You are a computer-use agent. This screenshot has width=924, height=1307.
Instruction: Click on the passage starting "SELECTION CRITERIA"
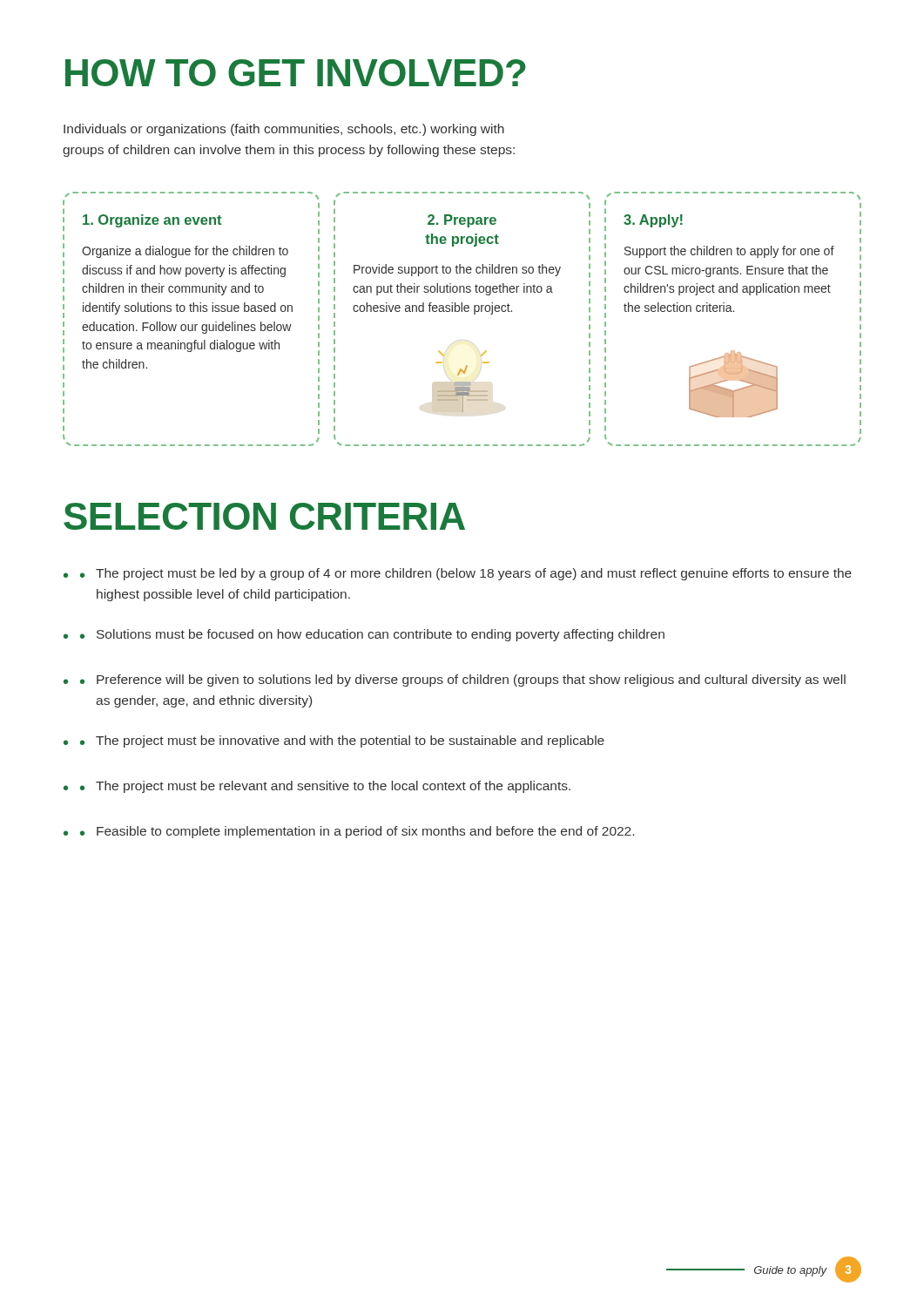pyautogui.click(x=462, y=517)
